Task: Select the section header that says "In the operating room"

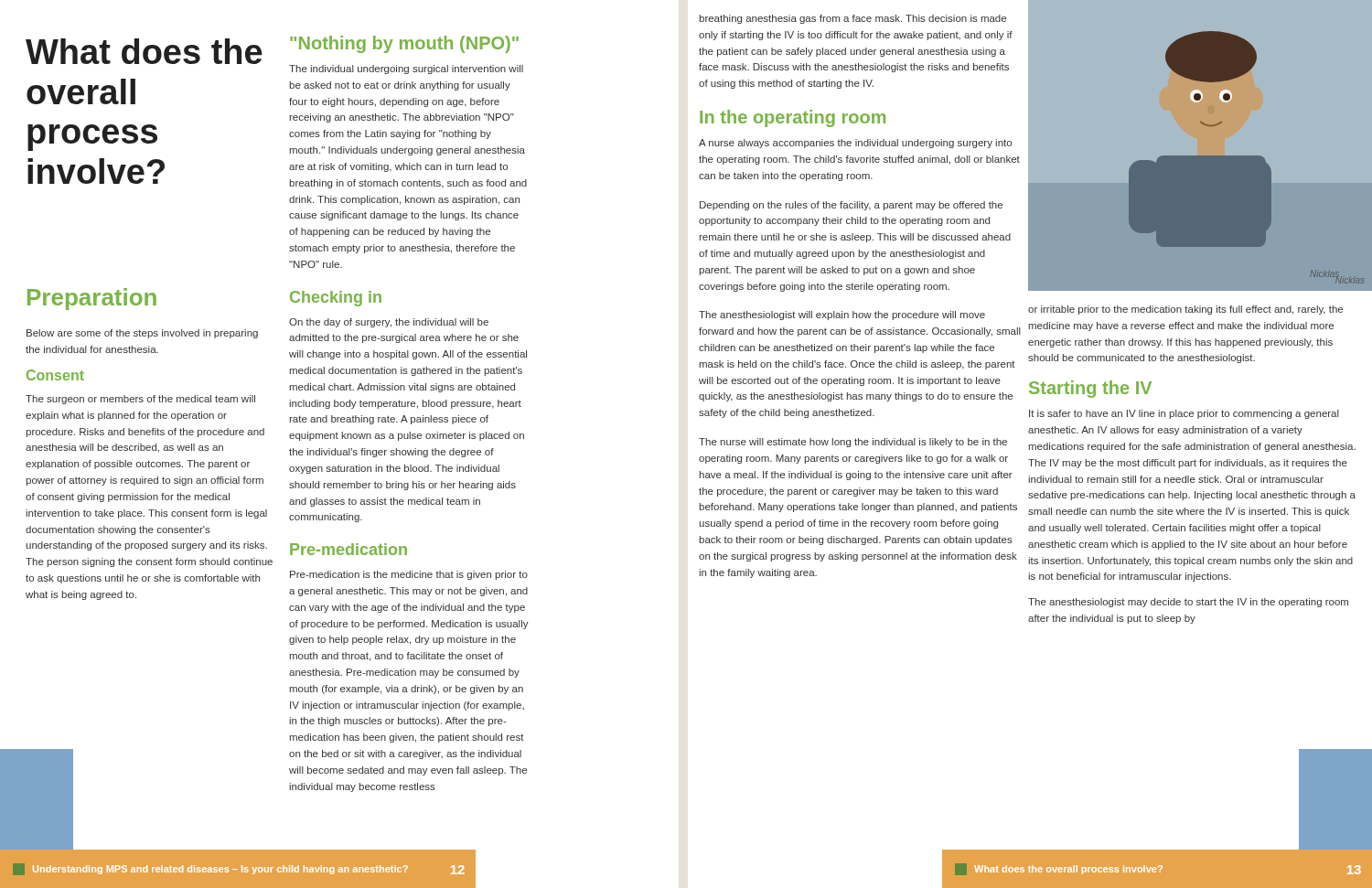Action: click(793, 117)
